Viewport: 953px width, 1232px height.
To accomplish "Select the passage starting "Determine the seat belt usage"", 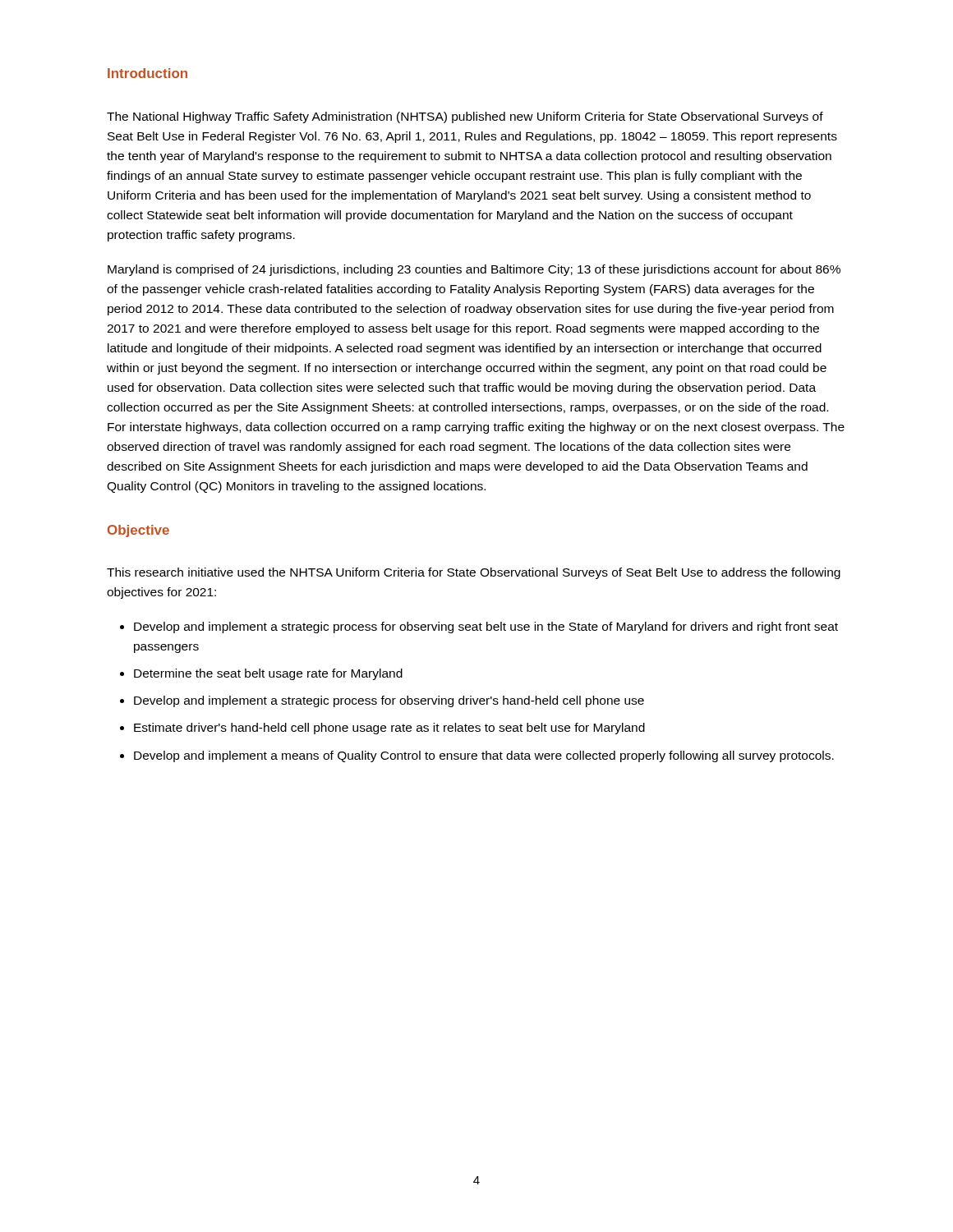I will pos(268,674).
